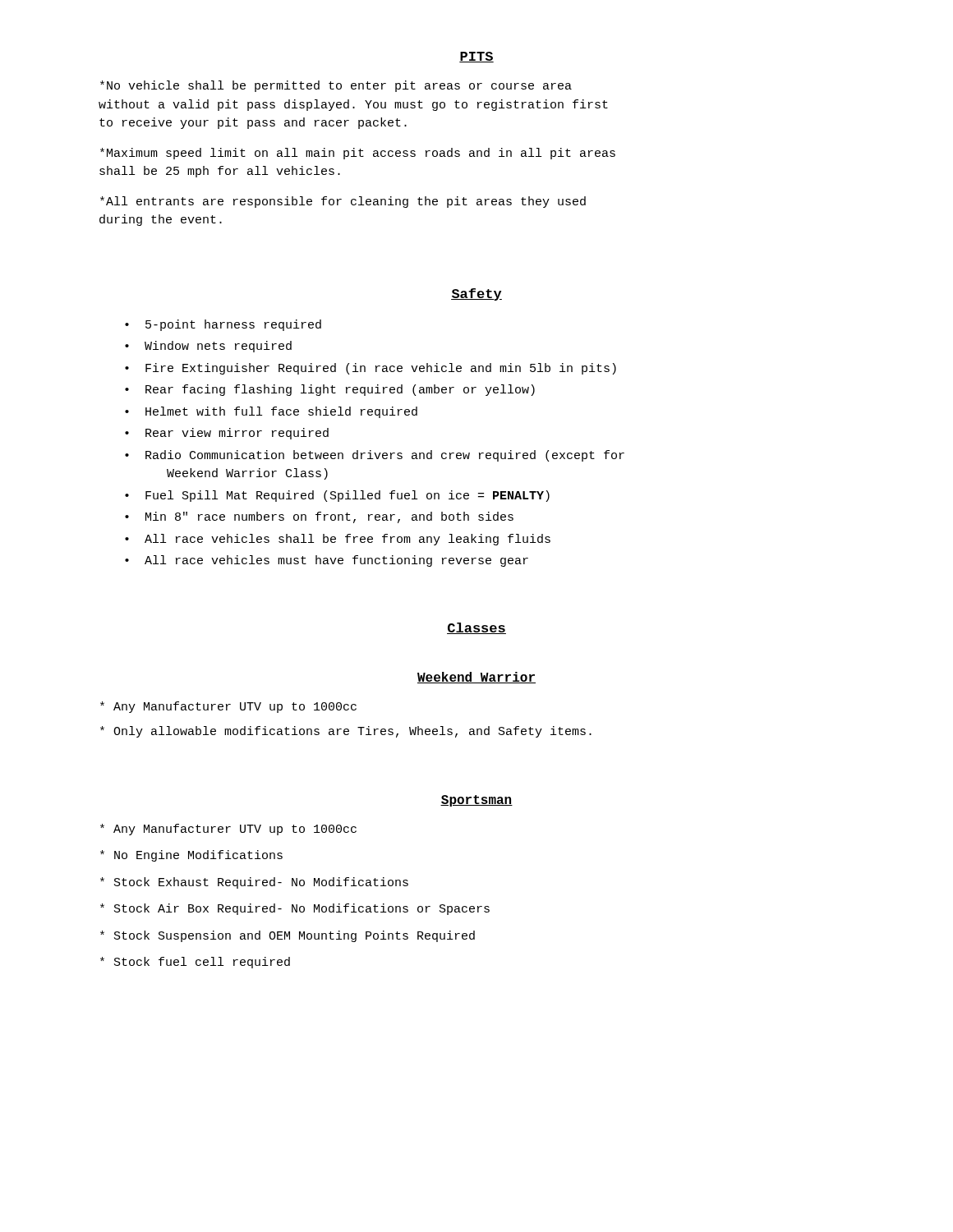Find the text block containing "No vehicle shall be permitted to enter pit"
The height and width of the screenshot is (1232, 953).
(354, 105)
